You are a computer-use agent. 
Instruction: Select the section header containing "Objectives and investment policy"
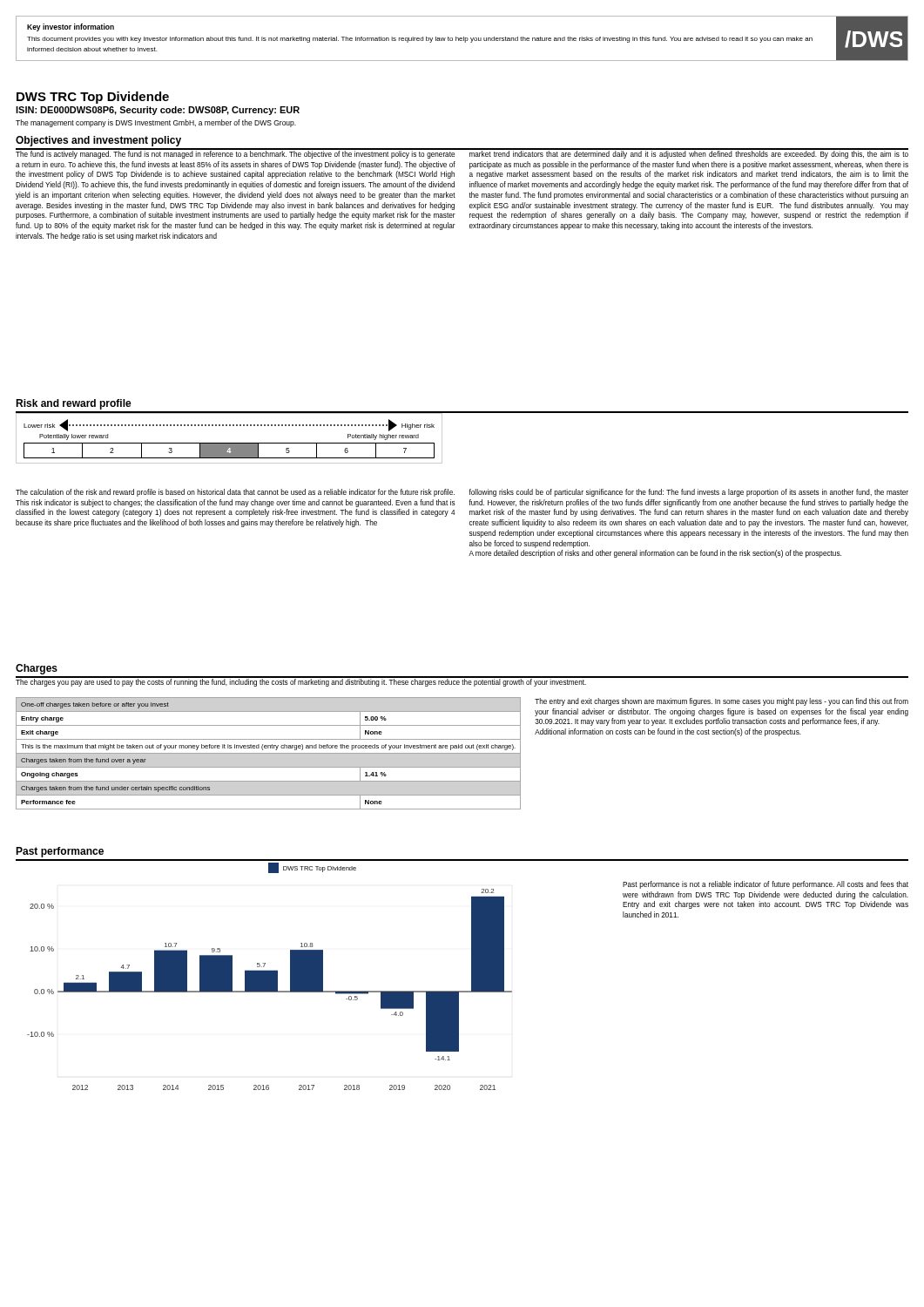tap(98, 140)
